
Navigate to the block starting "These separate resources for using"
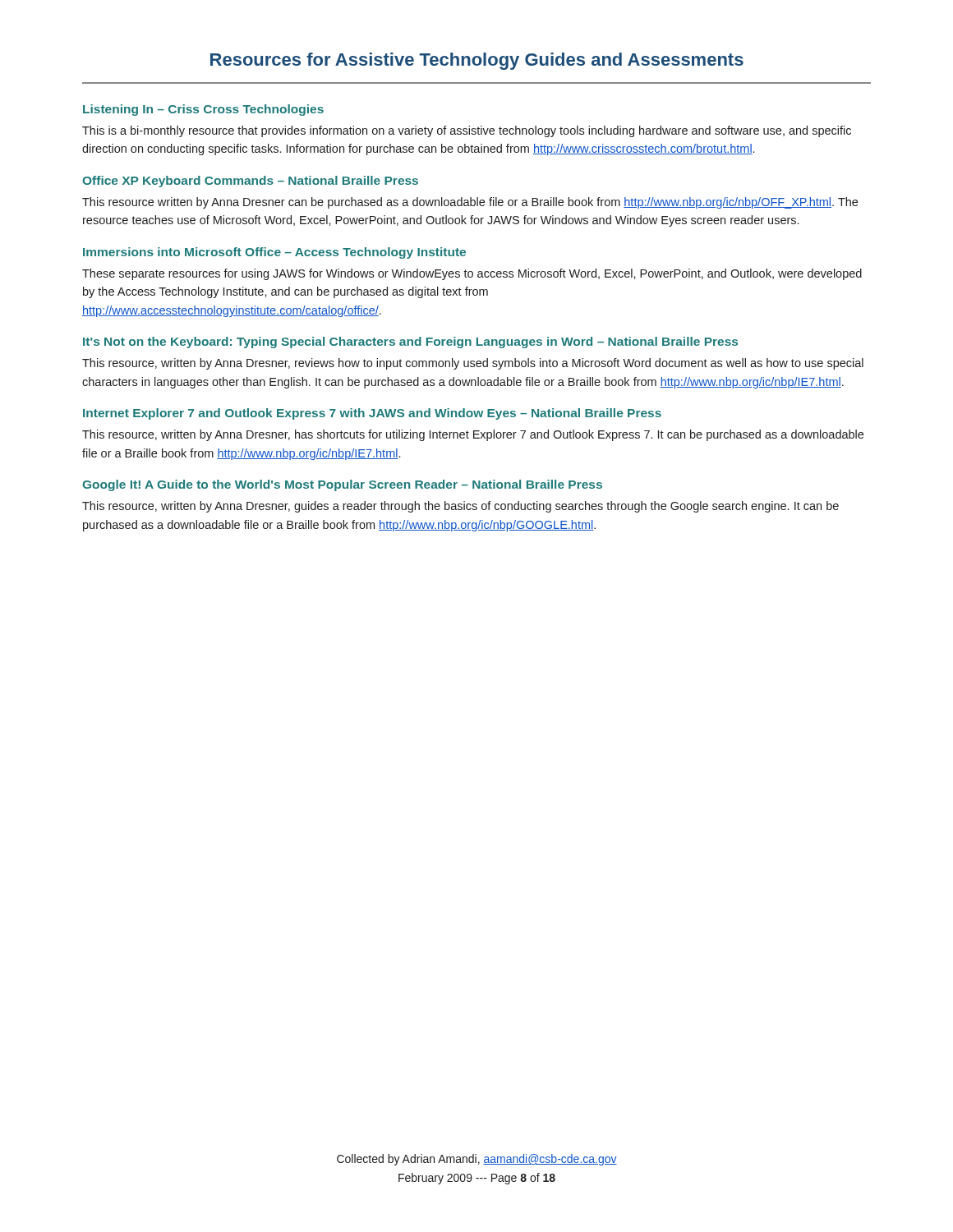coord(476,292)
